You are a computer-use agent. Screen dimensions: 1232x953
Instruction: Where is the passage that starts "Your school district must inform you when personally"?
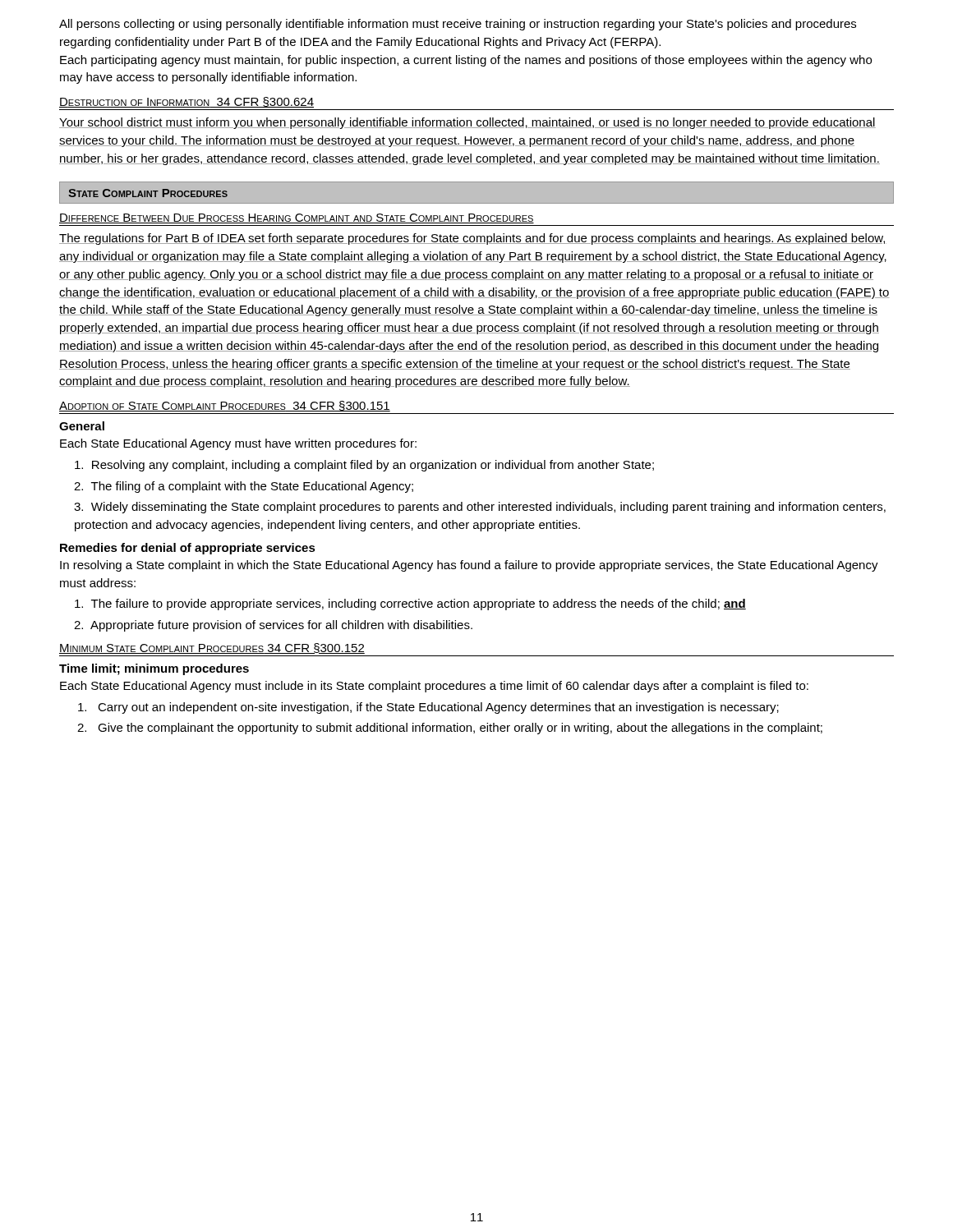(x=469, y=140)
